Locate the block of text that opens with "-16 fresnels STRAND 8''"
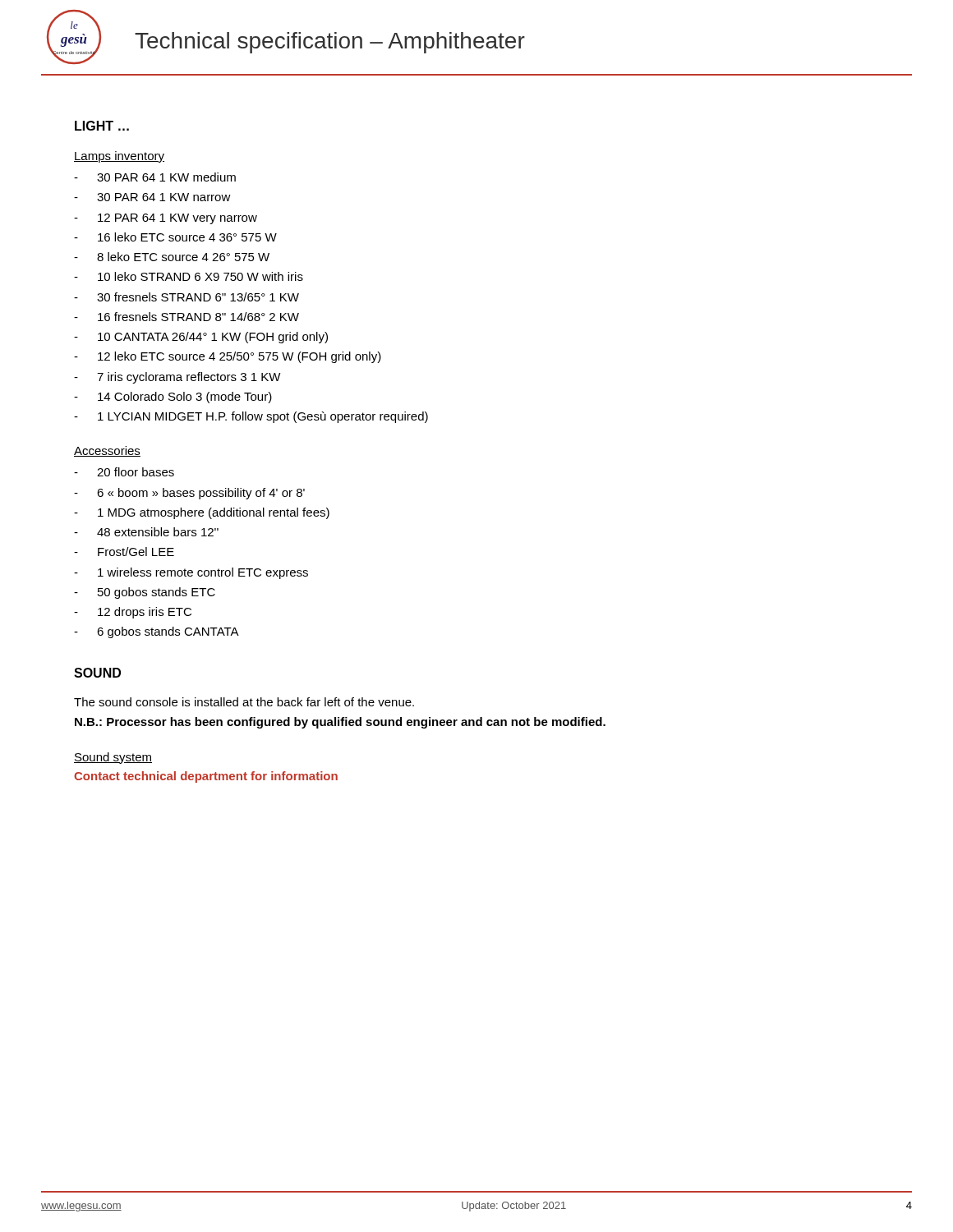 tap(186, 317)
